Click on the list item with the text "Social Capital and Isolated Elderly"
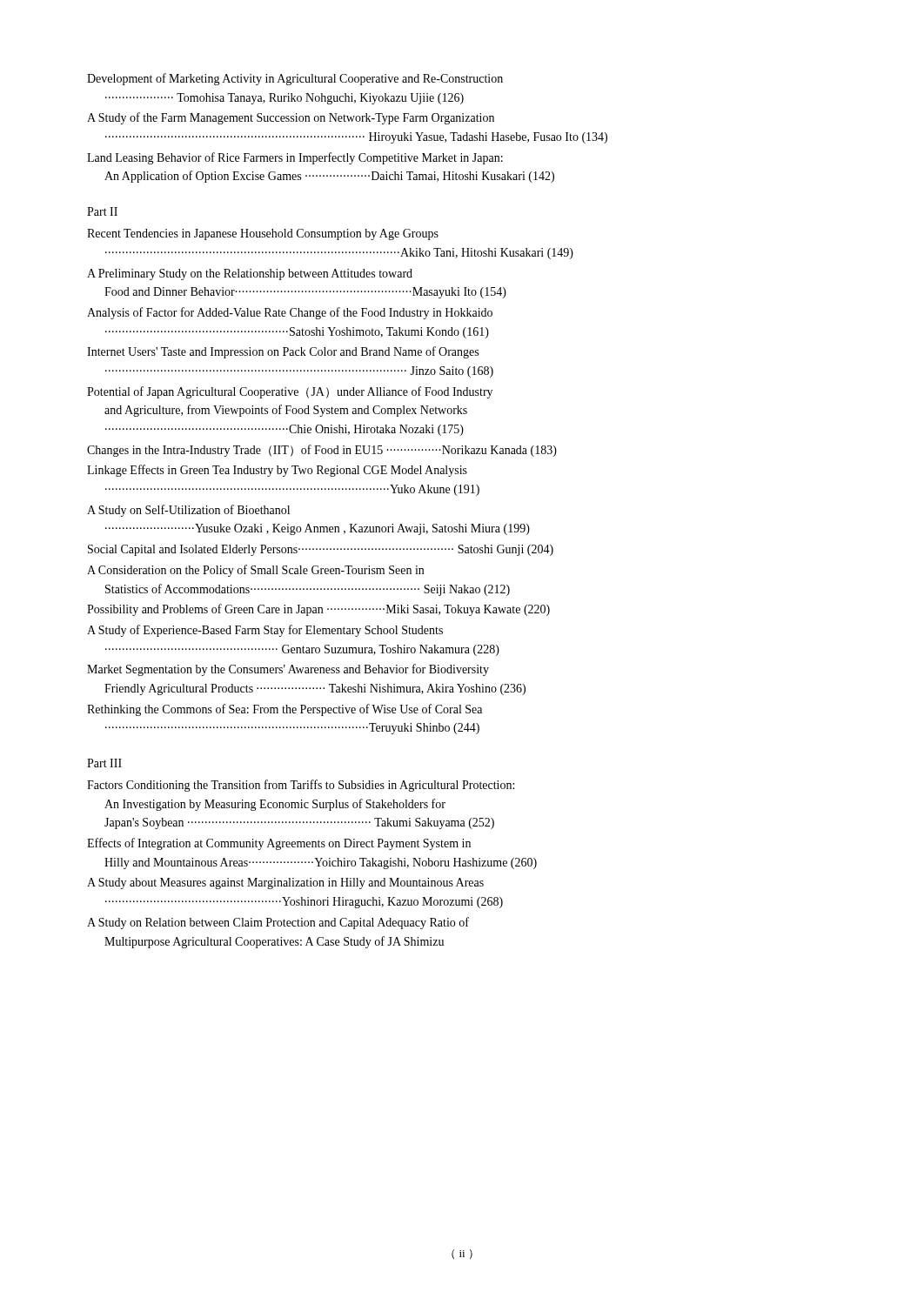The height and width of the screenshot is (1305, 924). [x=462, y=550]
